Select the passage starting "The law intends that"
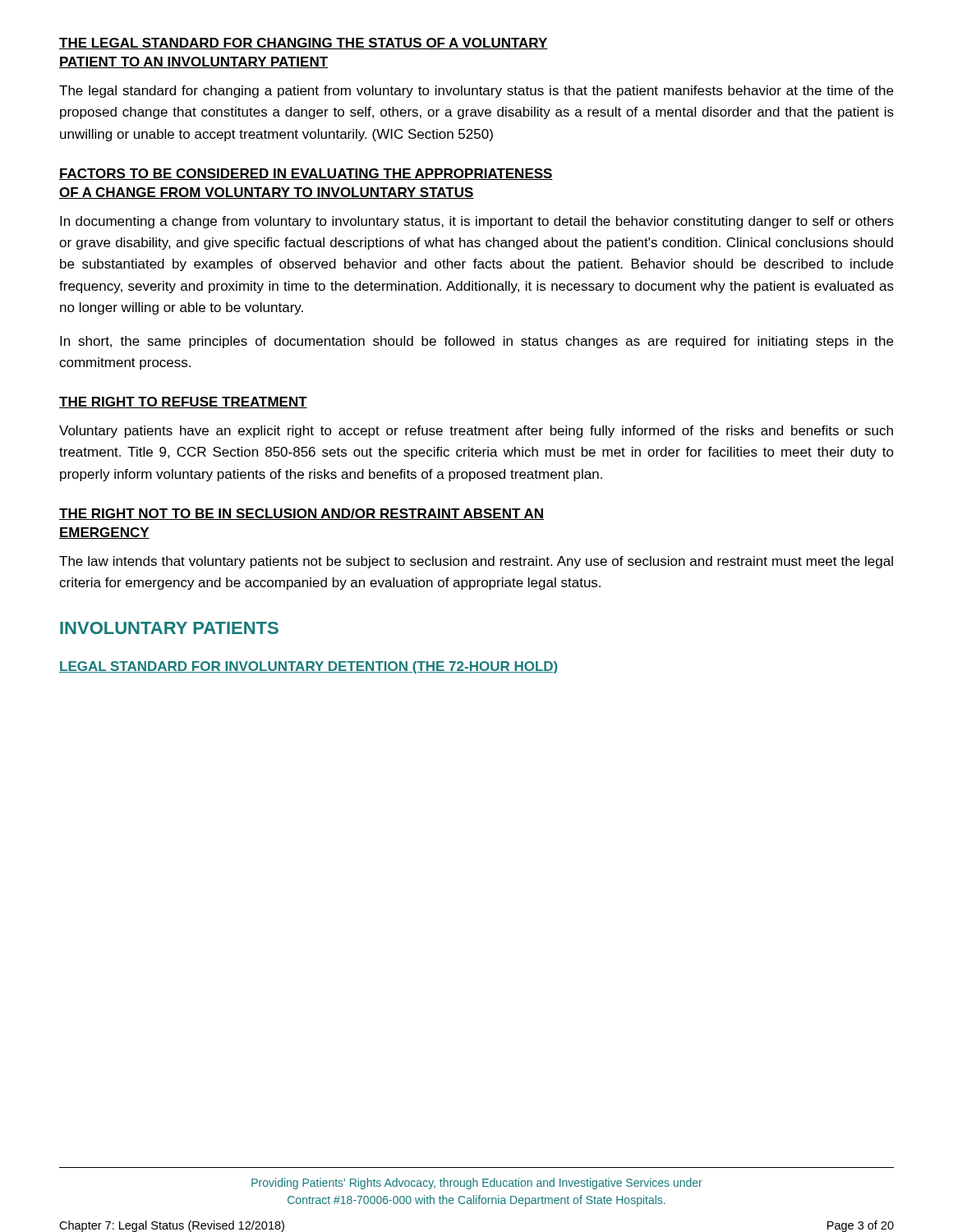This screenshot has height=1232, width=953. pos(476,572)
